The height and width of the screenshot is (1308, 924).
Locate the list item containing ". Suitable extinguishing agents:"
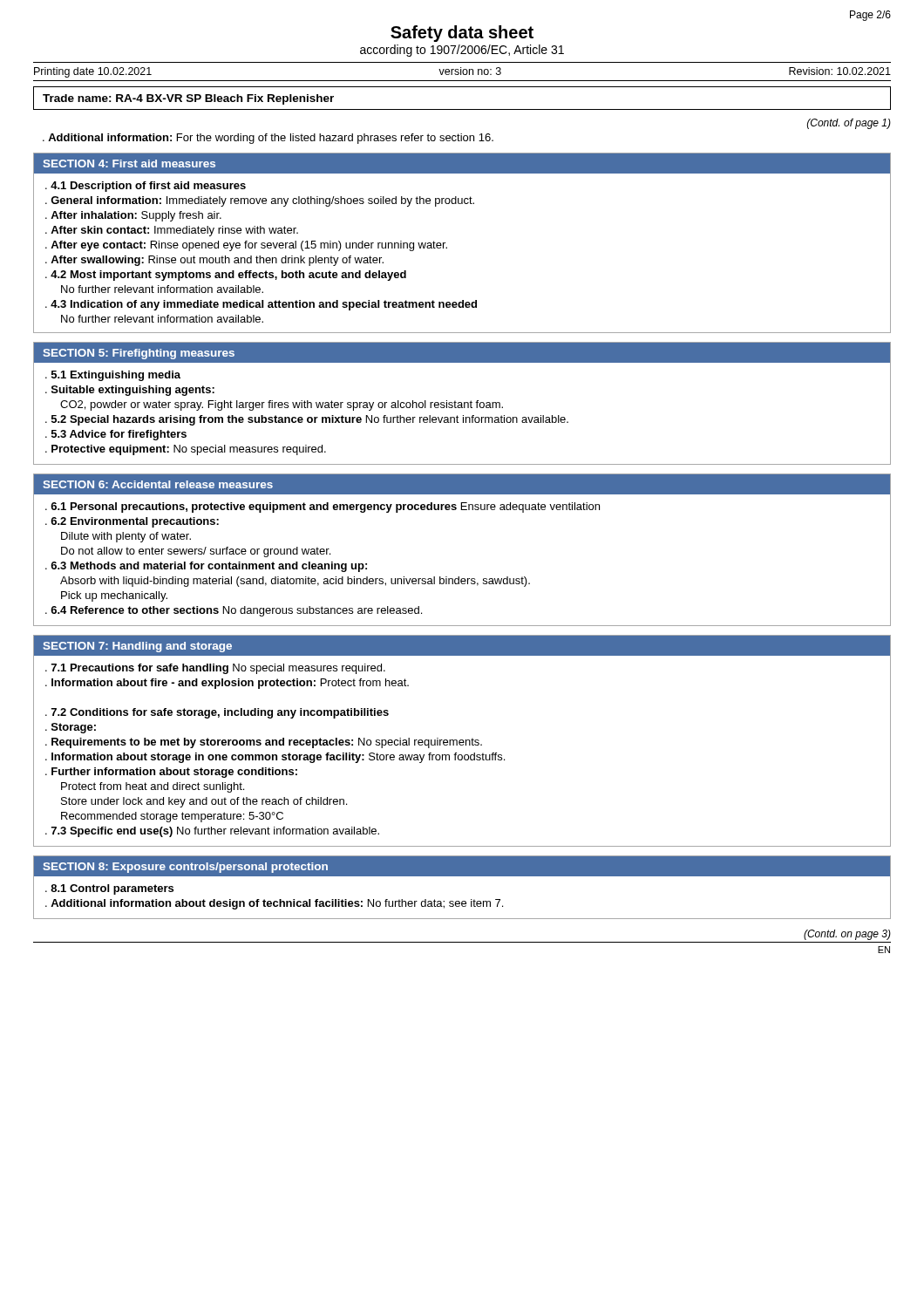[x=130, y=389]
